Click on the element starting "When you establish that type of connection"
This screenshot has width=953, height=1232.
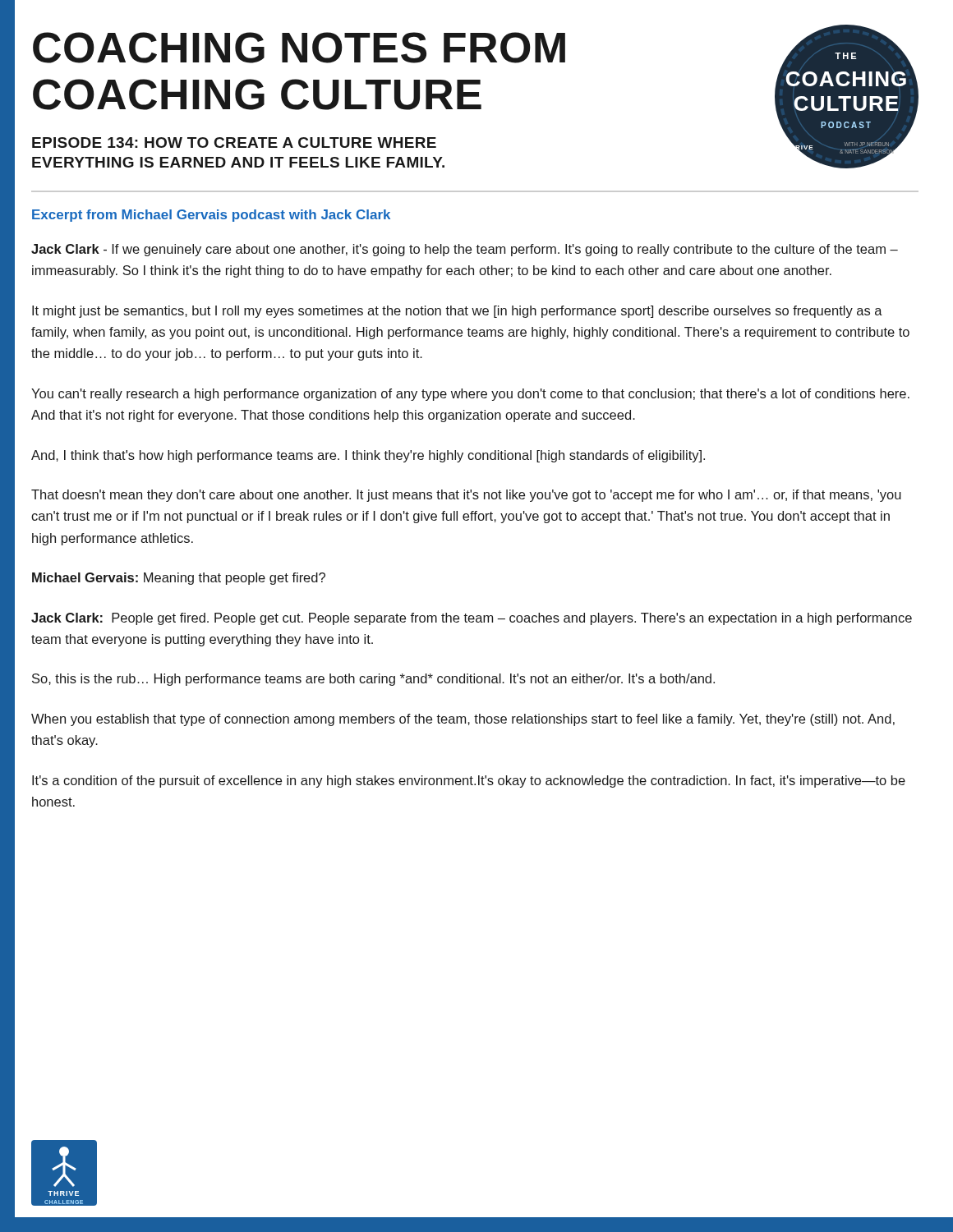pyautogui.click(x=475, y=729)
